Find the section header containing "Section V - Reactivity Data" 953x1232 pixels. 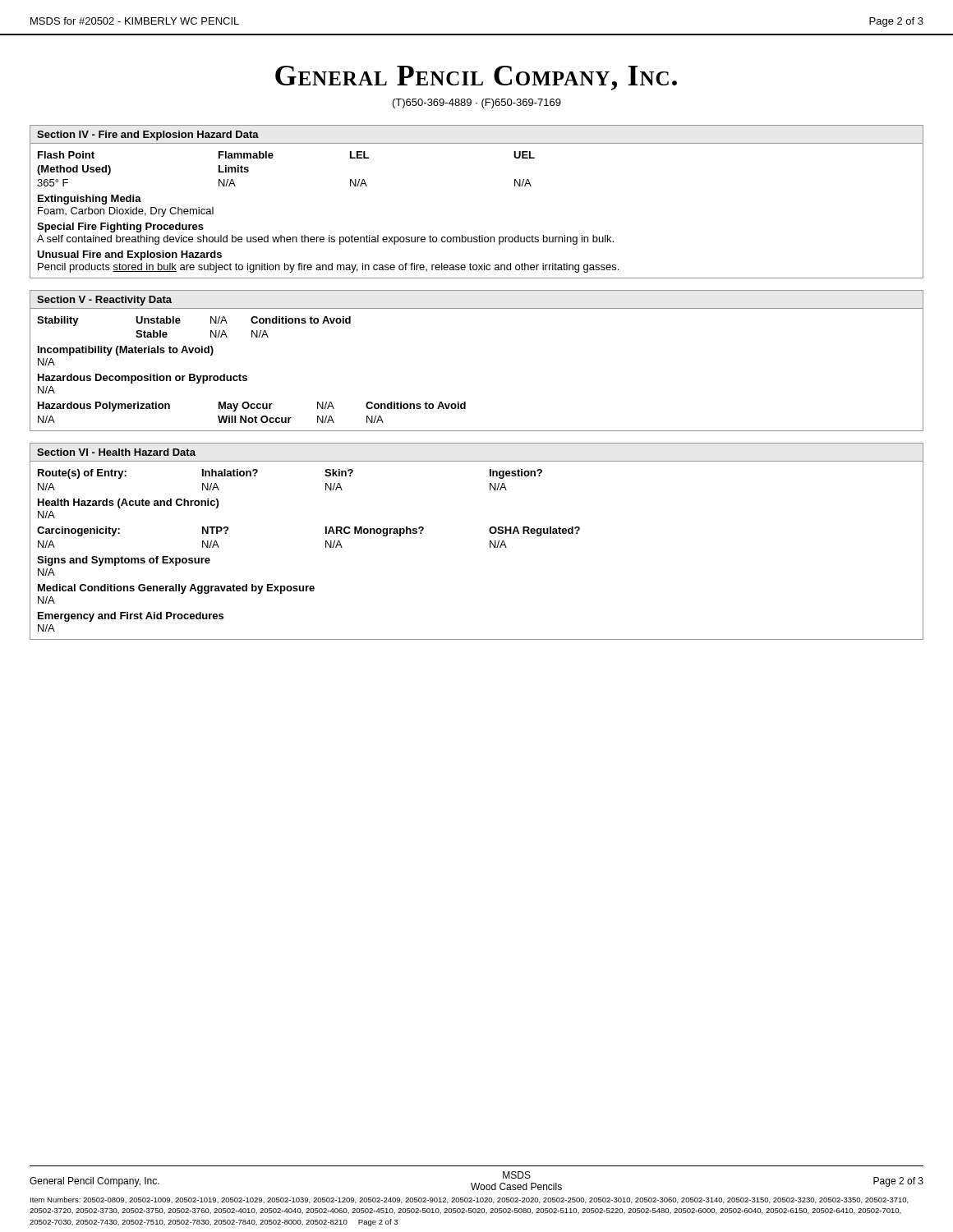click(x=104, y=299)
